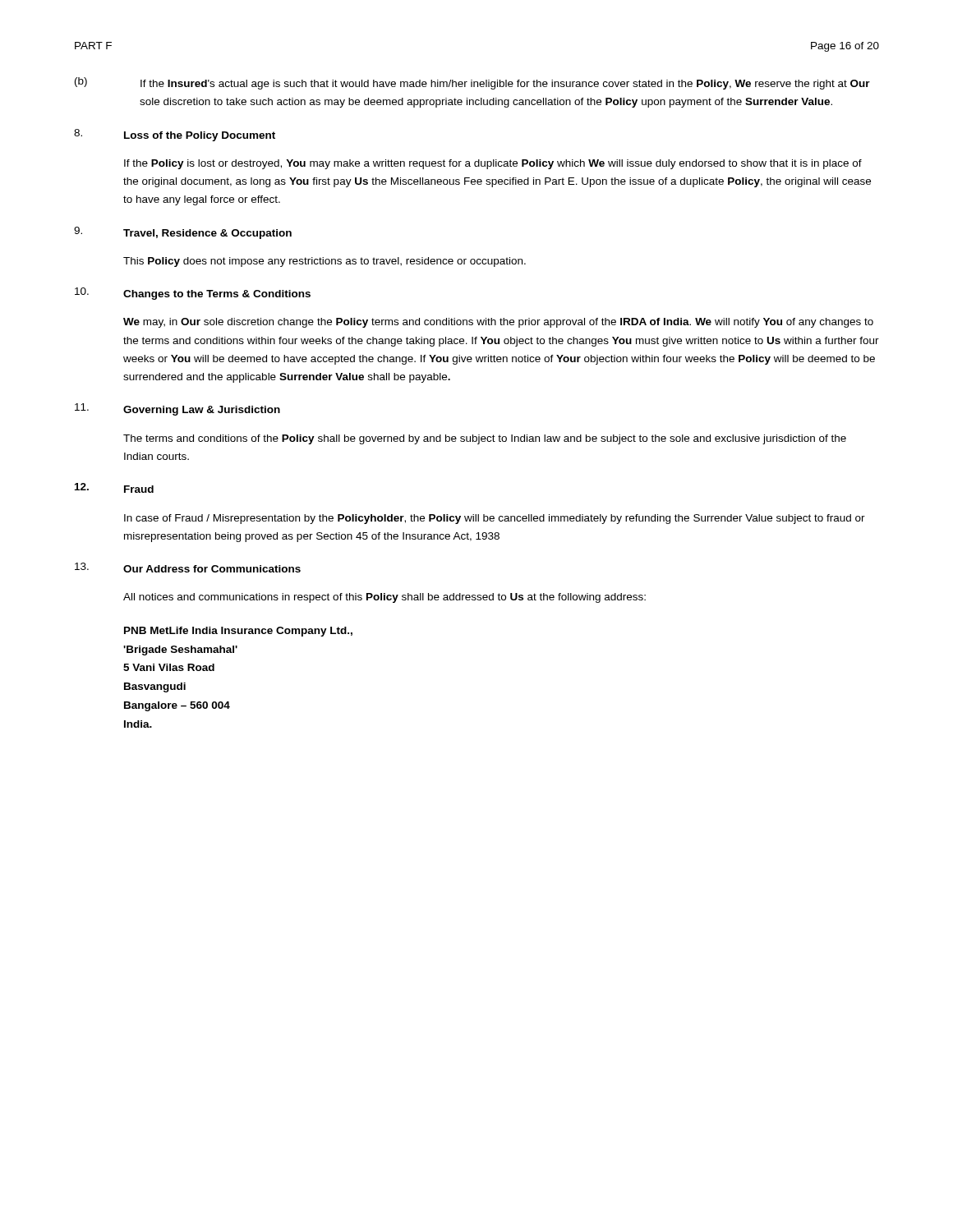Navigate to the block starting "11. Governing Law &"
Image resolution: width=953 pixels, height=1232 pixels.
pos(177,409)
